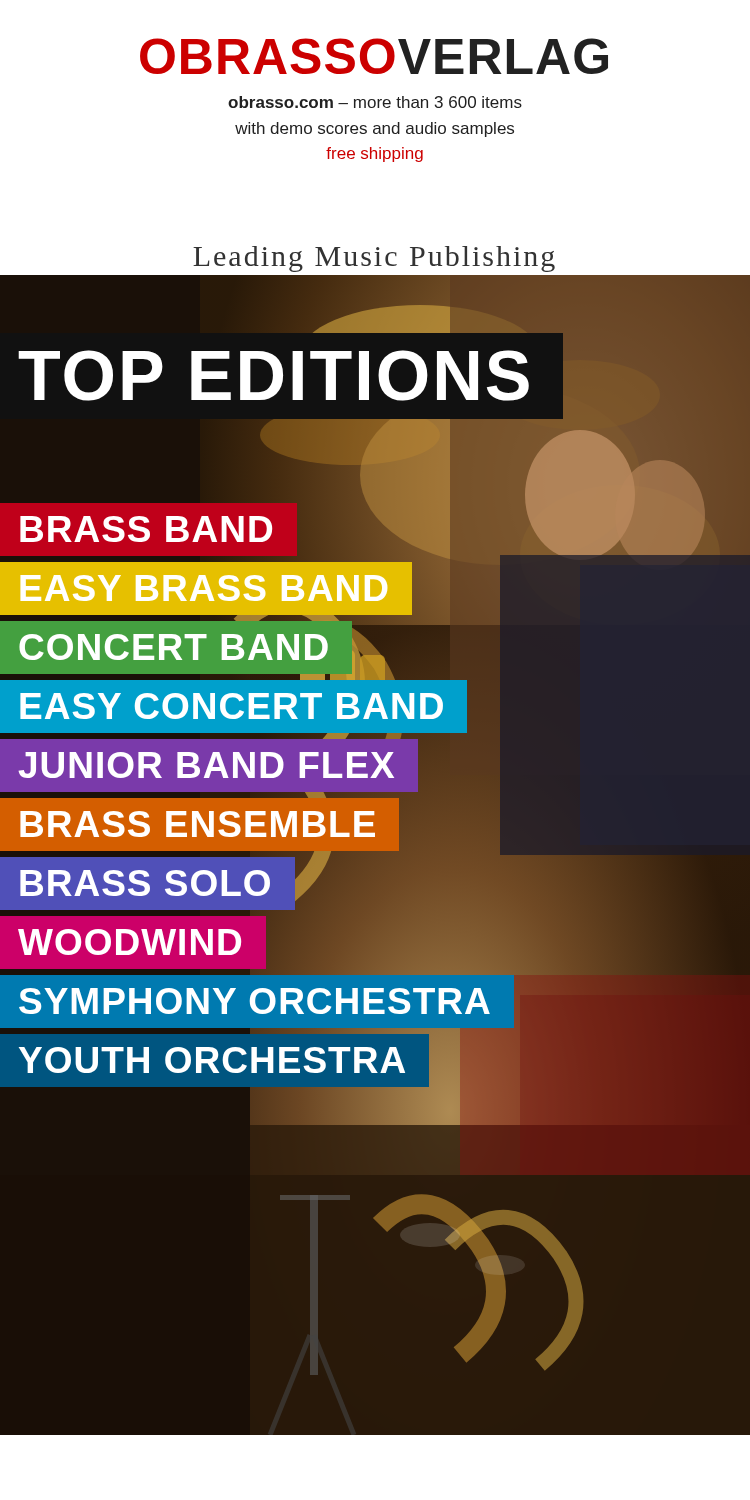This screenshot has height=1500, width=750.
Task: Locate the text "BRASS SOLO"
Action: 145,883
